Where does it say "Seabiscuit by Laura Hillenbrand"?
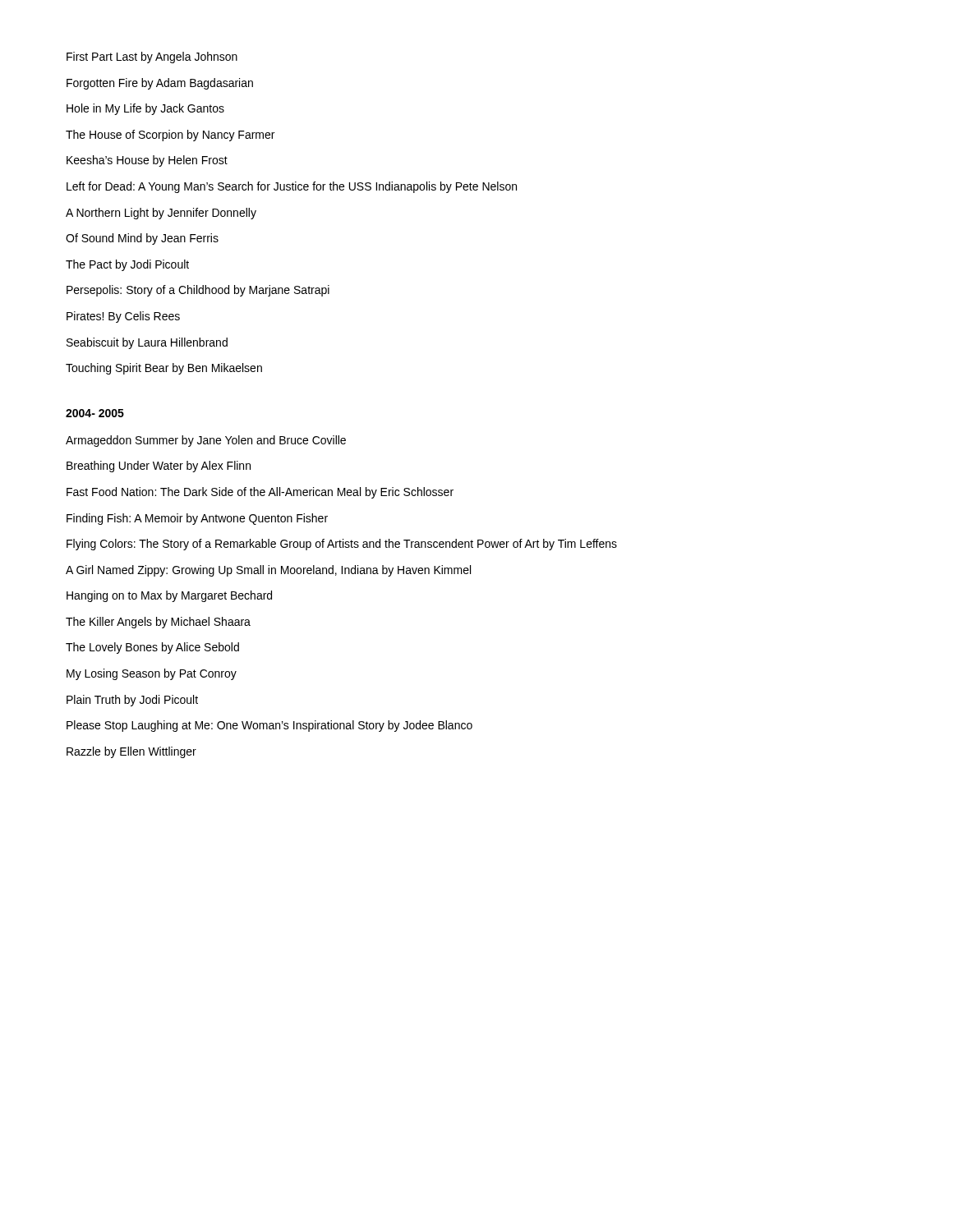 [147, 342]
